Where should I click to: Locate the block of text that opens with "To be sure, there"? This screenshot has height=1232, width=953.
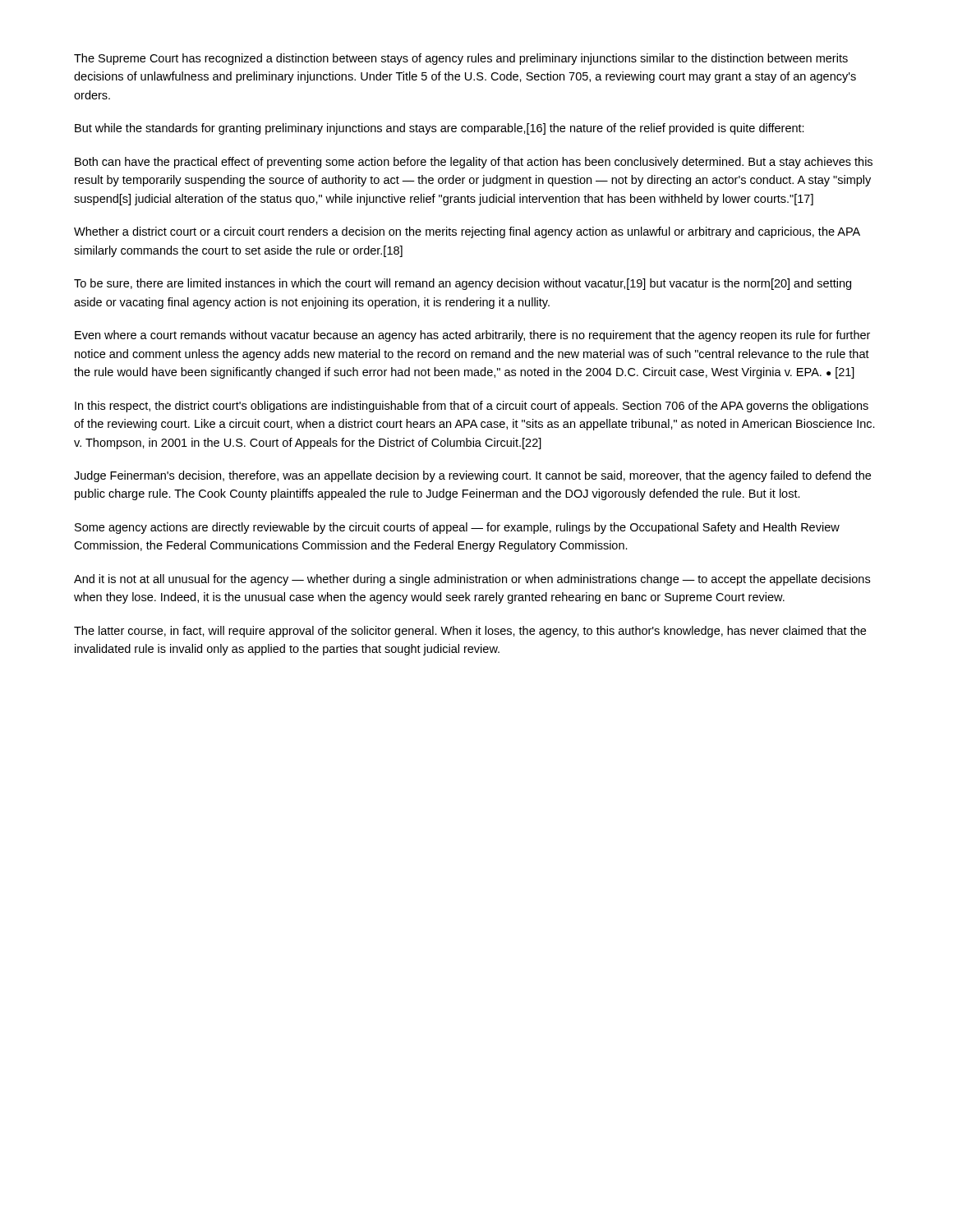click(x=463, y=293)
